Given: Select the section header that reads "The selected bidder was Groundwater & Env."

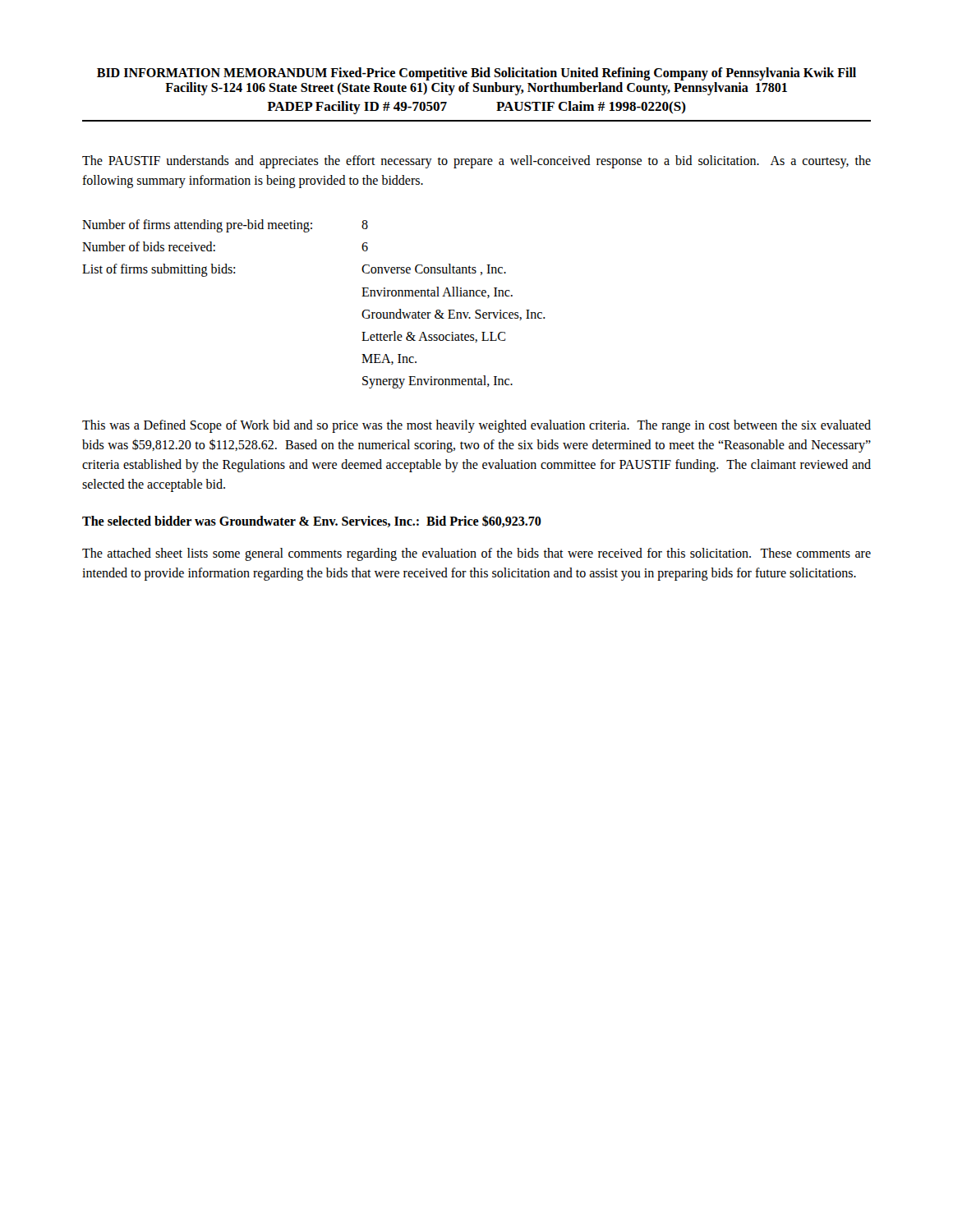Looking at the screenshot, I should [312, 521].
